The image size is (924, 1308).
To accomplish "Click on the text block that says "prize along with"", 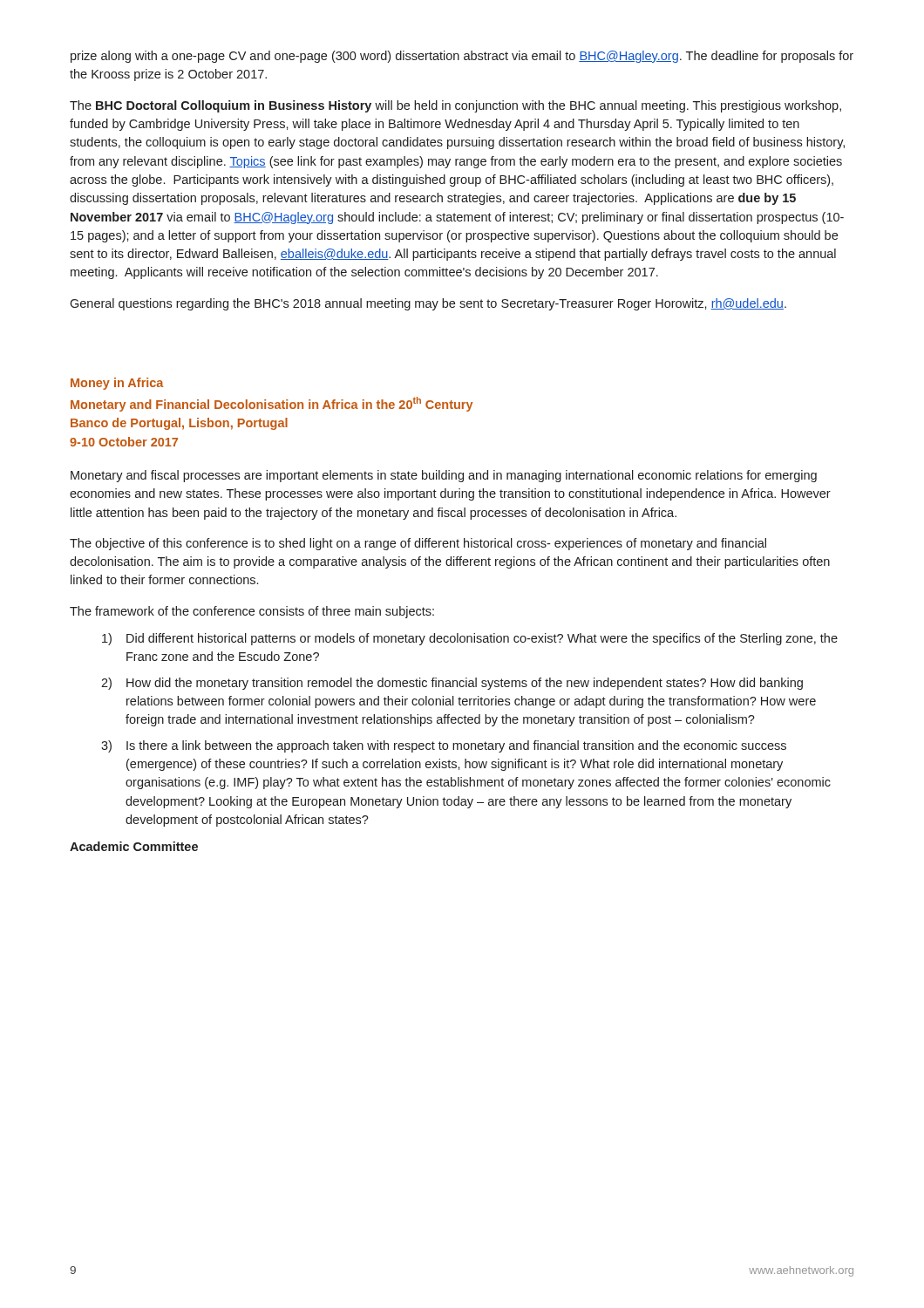I will pyautogui.click(x=462, y=65).
